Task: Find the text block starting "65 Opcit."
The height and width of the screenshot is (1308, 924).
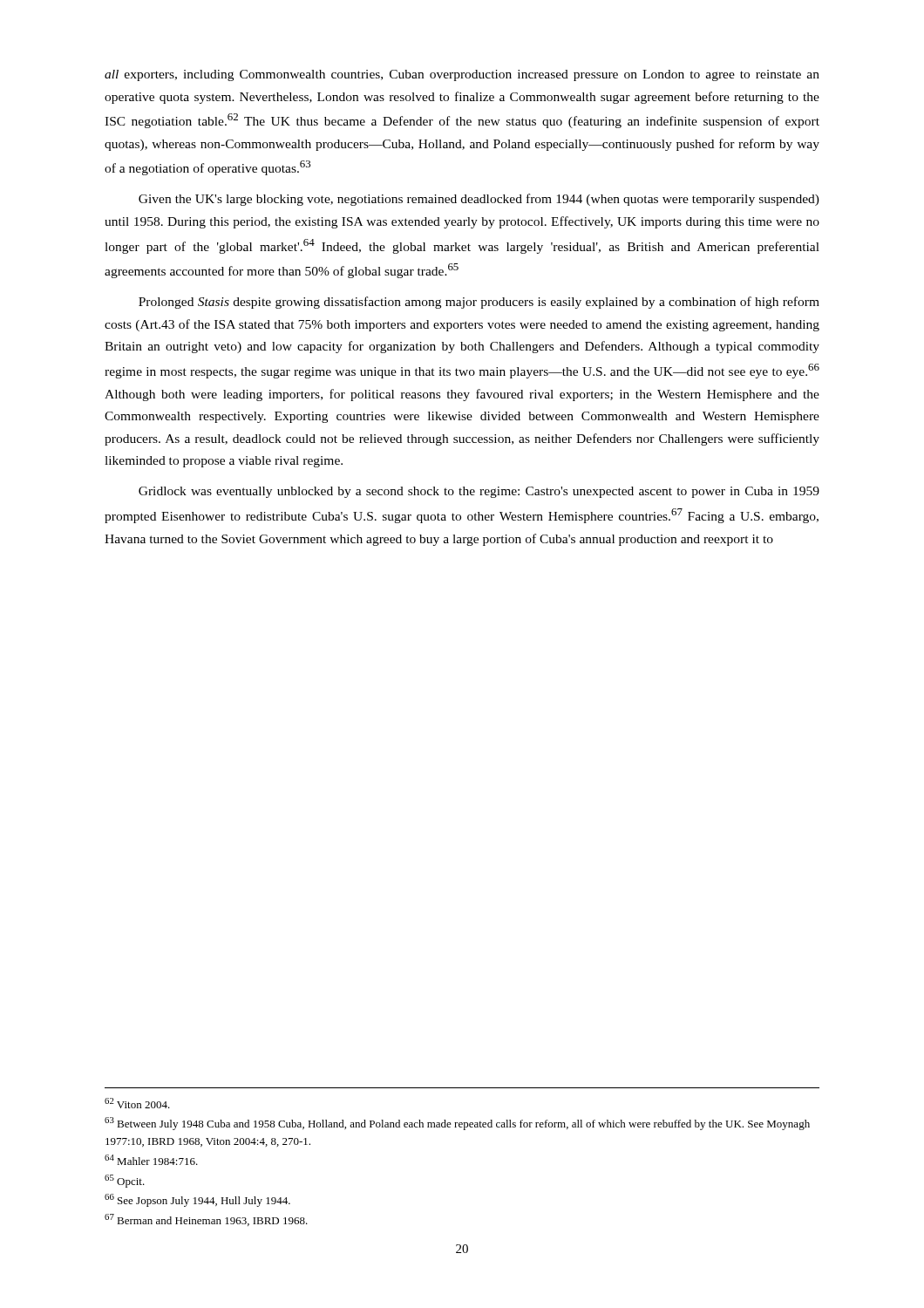Action: [x=125, y=1181]
